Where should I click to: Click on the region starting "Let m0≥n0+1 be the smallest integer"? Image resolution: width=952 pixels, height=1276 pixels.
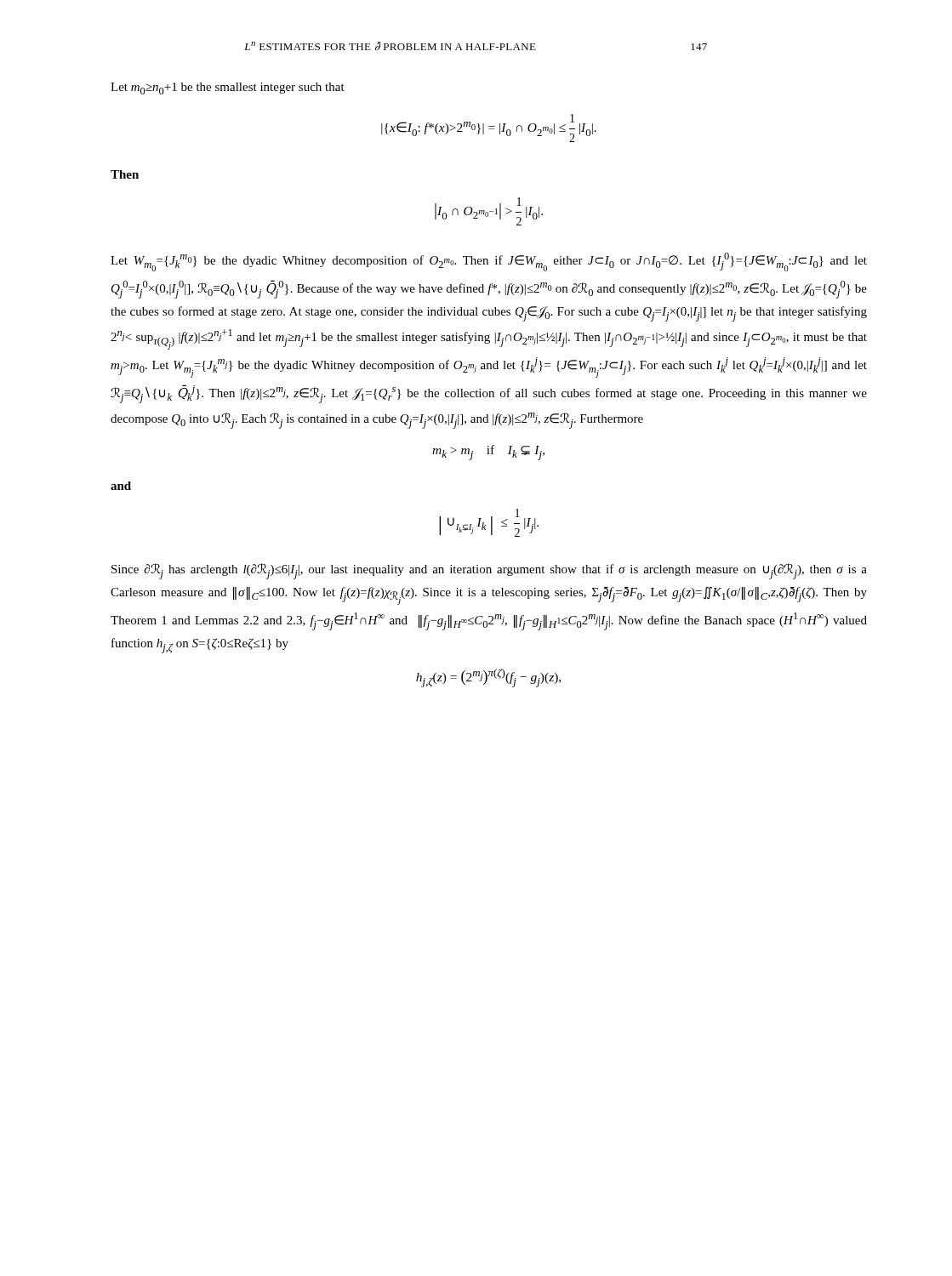(227, 88)
